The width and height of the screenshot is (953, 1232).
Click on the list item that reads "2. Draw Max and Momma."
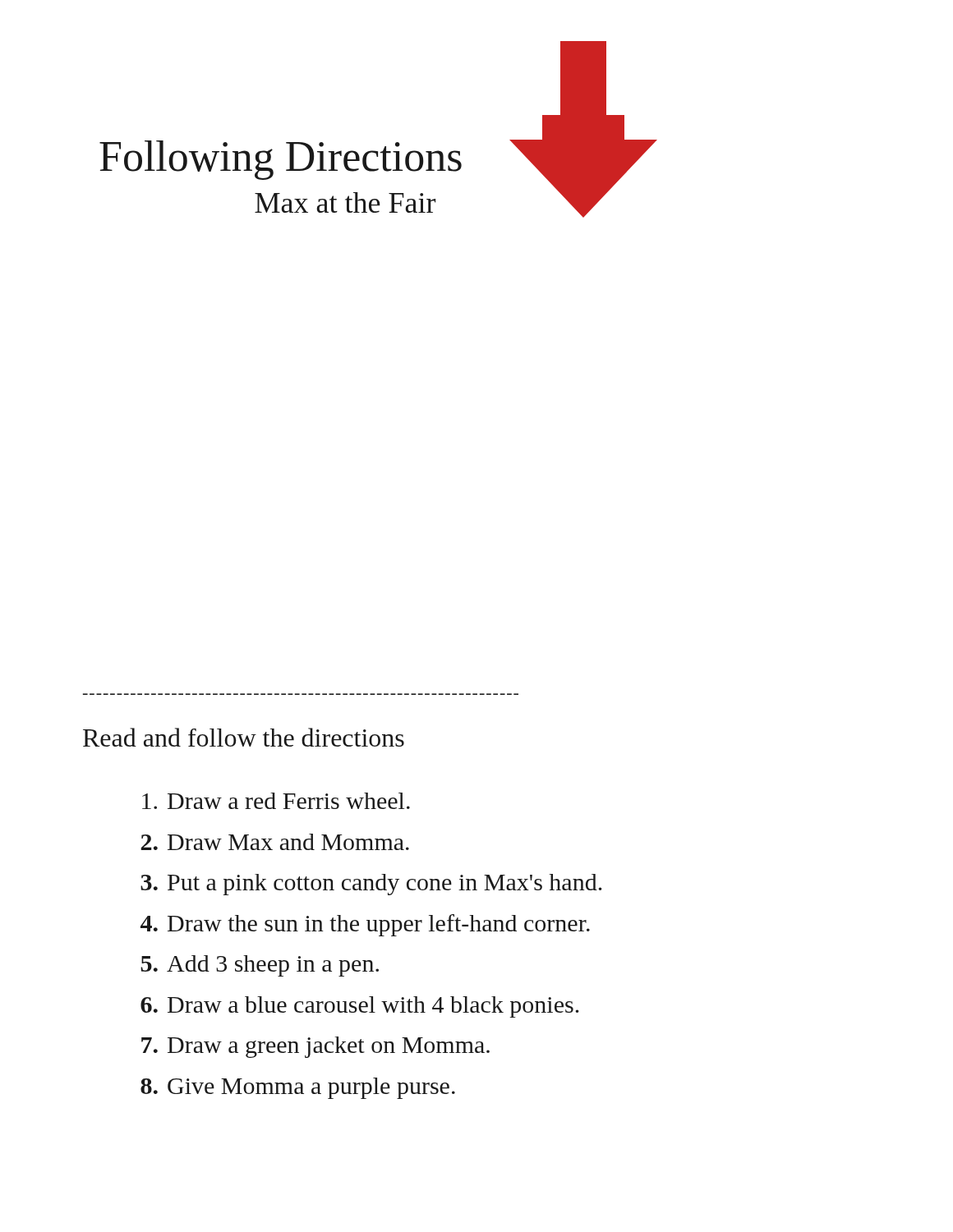pos(265,841)
